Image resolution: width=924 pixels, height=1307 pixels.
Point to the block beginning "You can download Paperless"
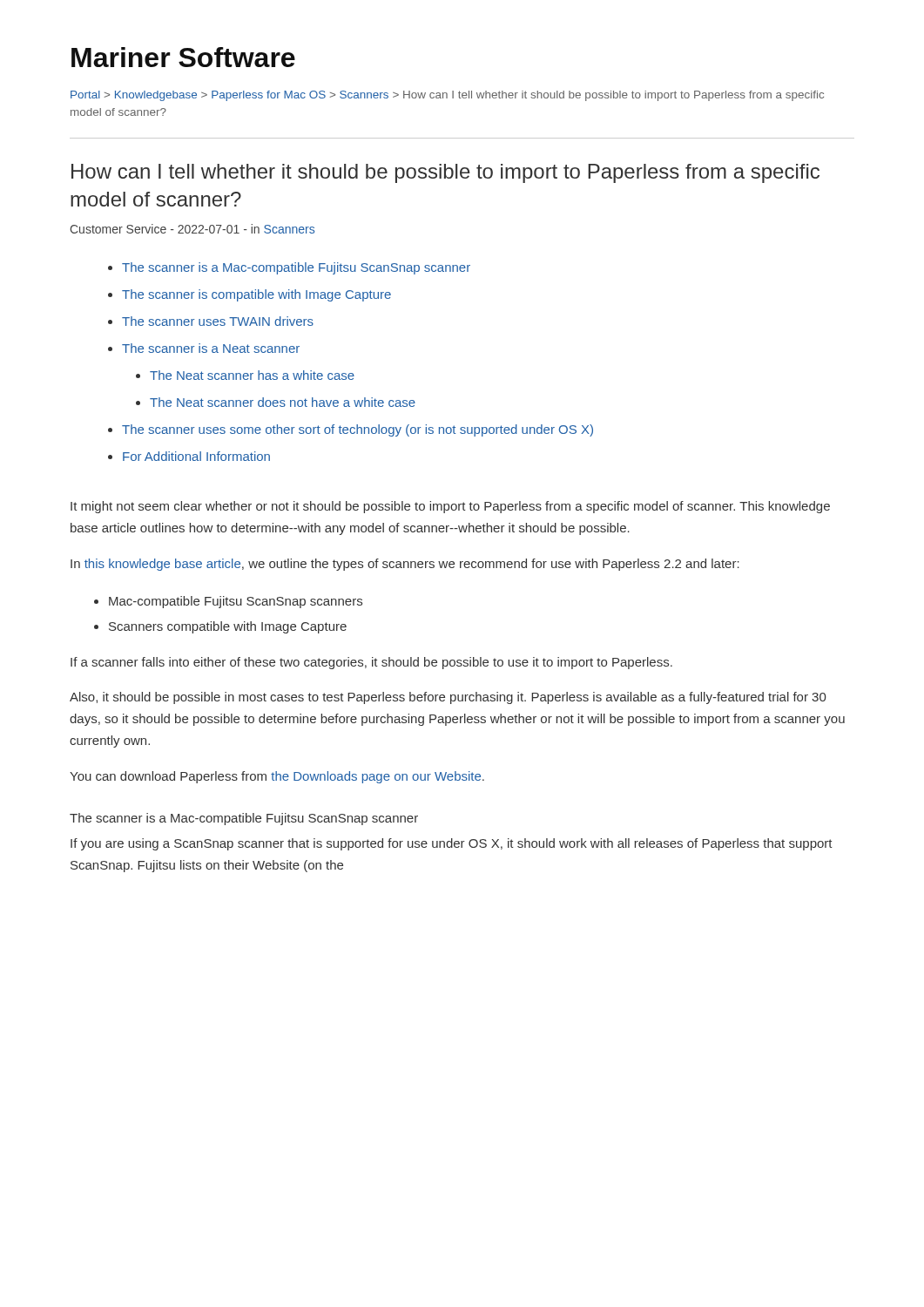[x=462, y=776]
